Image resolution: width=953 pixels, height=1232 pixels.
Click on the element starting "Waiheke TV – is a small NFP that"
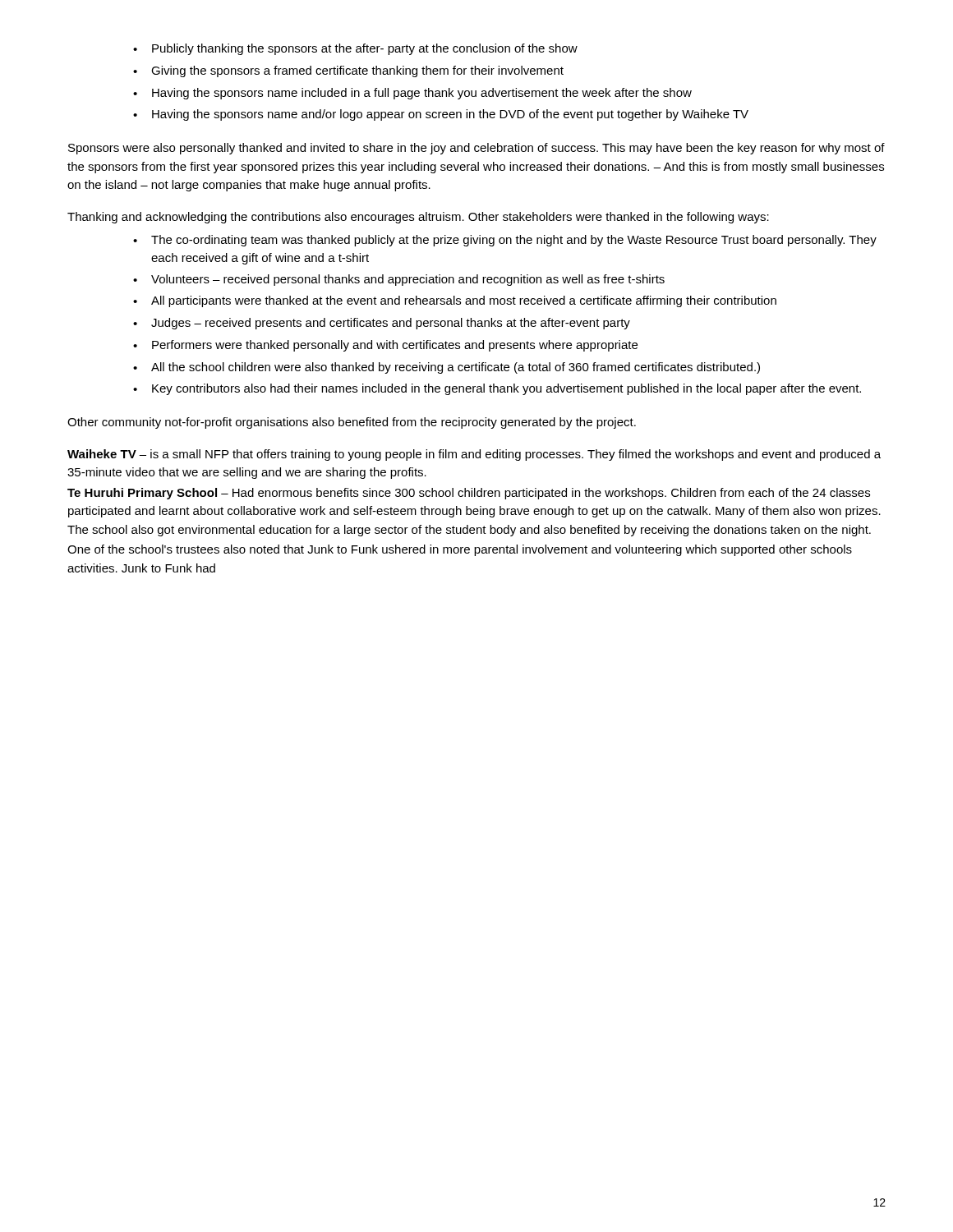tap(474, 463)
